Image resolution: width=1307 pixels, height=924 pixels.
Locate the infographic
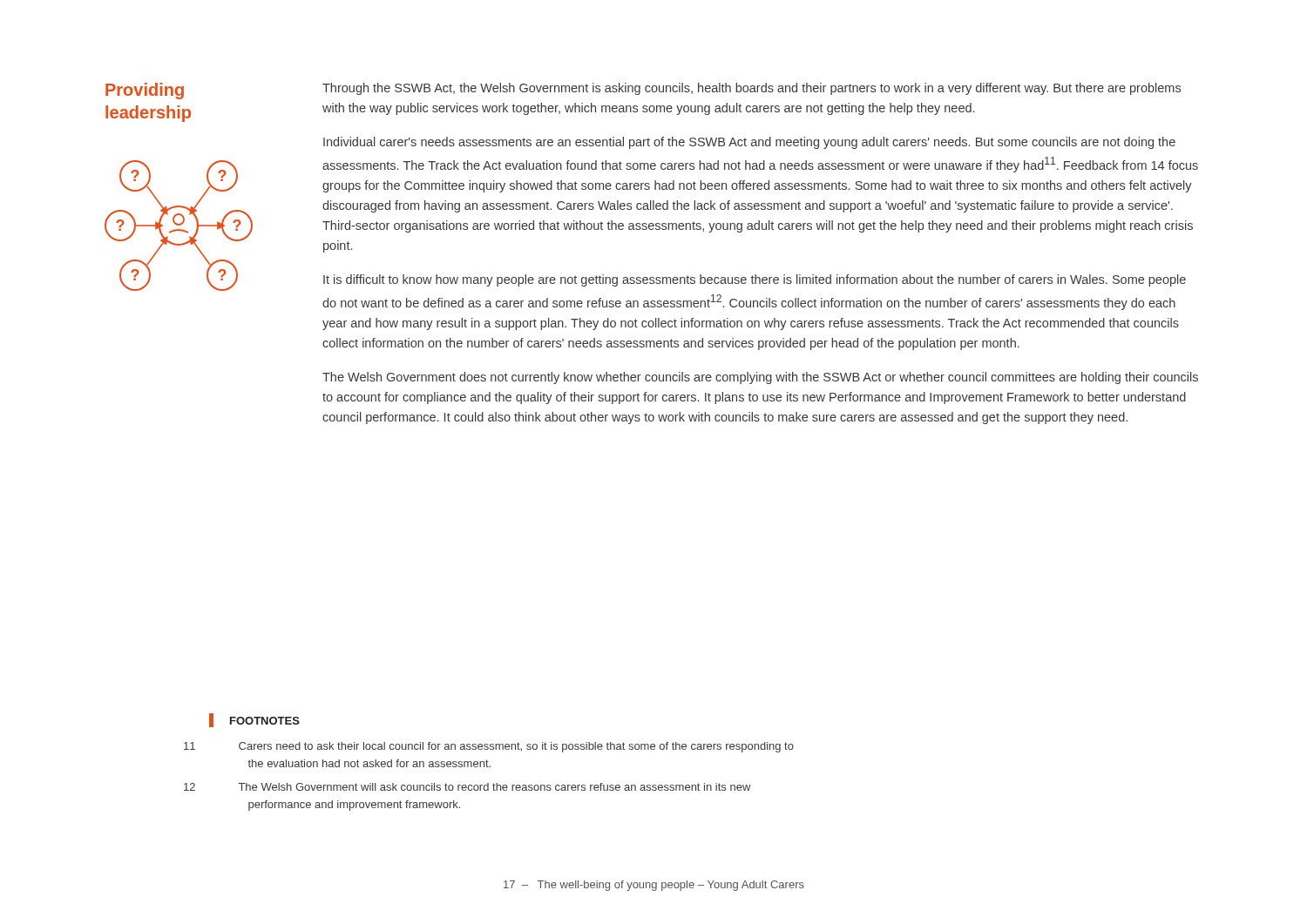[x=200, y=228]
